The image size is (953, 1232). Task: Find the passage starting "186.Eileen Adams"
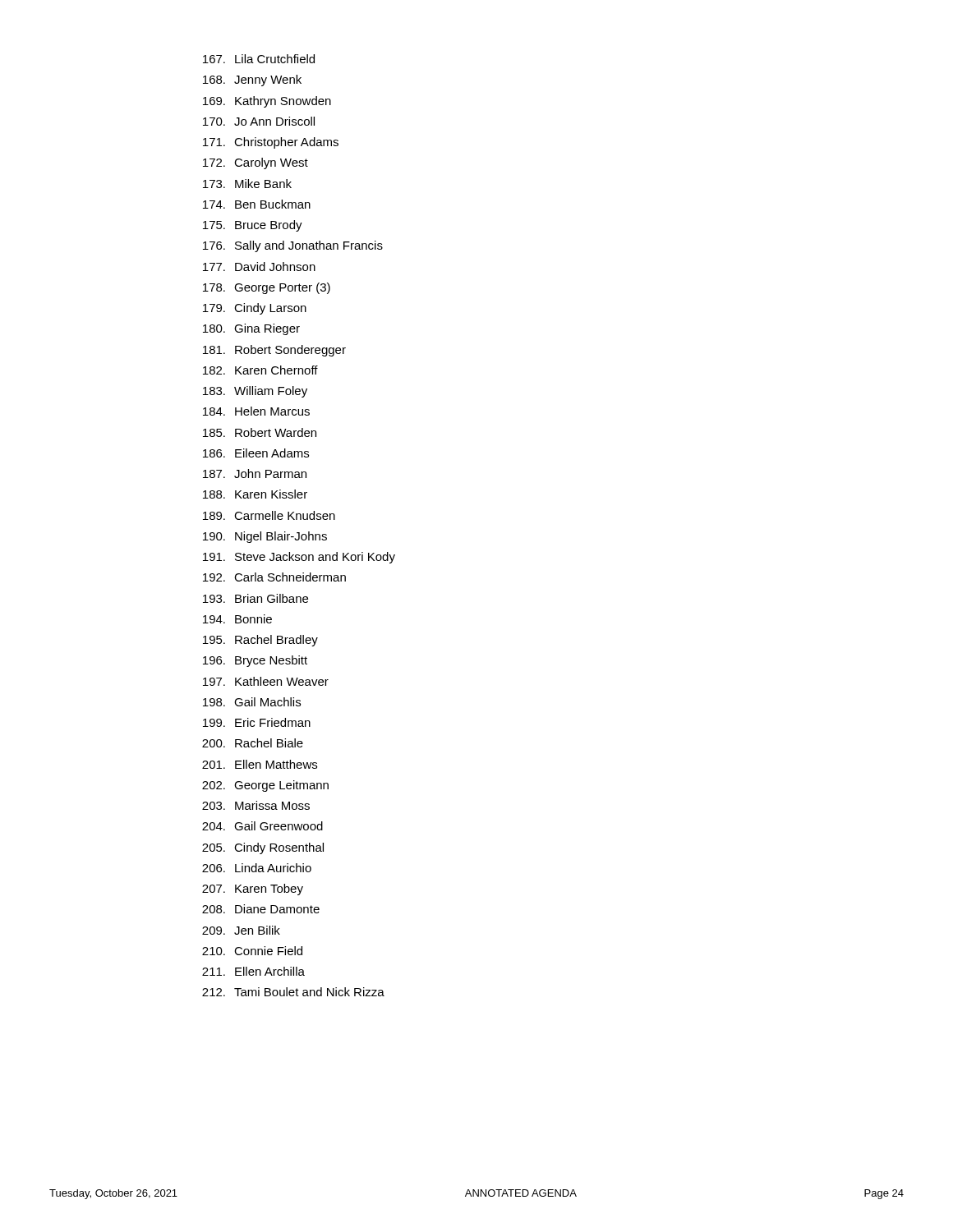(x=256, y=453)
